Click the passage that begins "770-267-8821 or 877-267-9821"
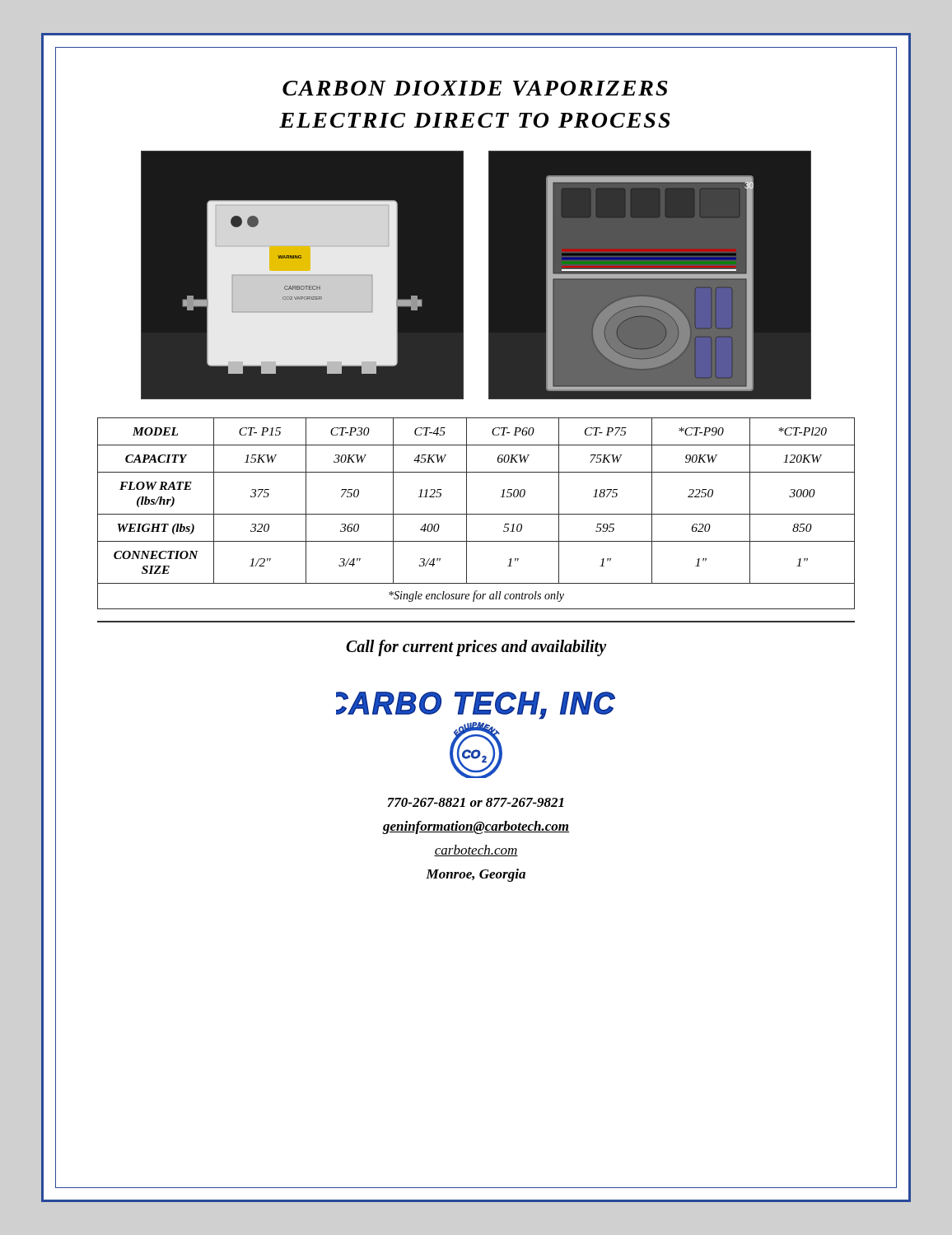The width and height of the screenshot is (952, 1235). point(476,839)
